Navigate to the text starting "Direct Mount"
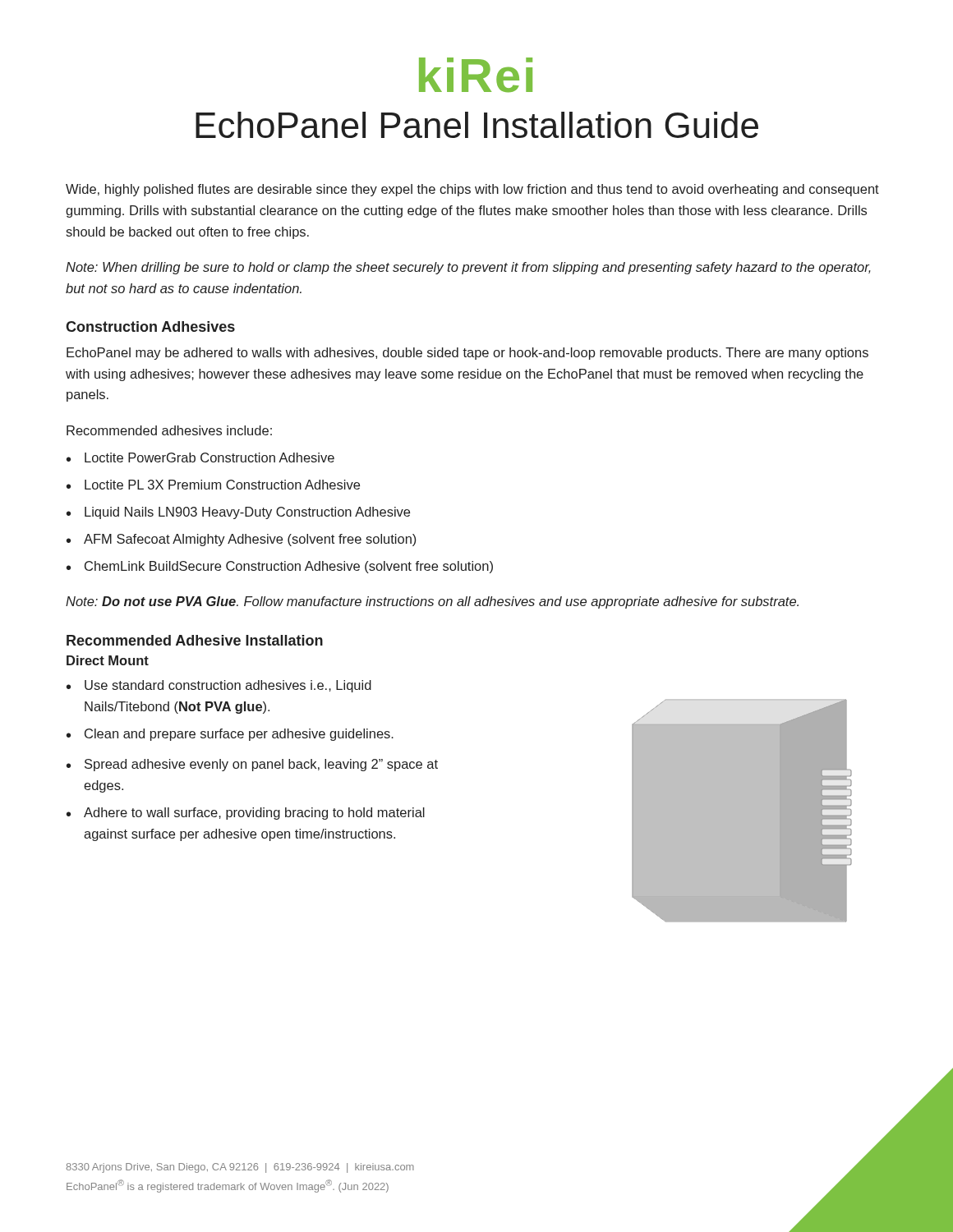 point(107,660)
